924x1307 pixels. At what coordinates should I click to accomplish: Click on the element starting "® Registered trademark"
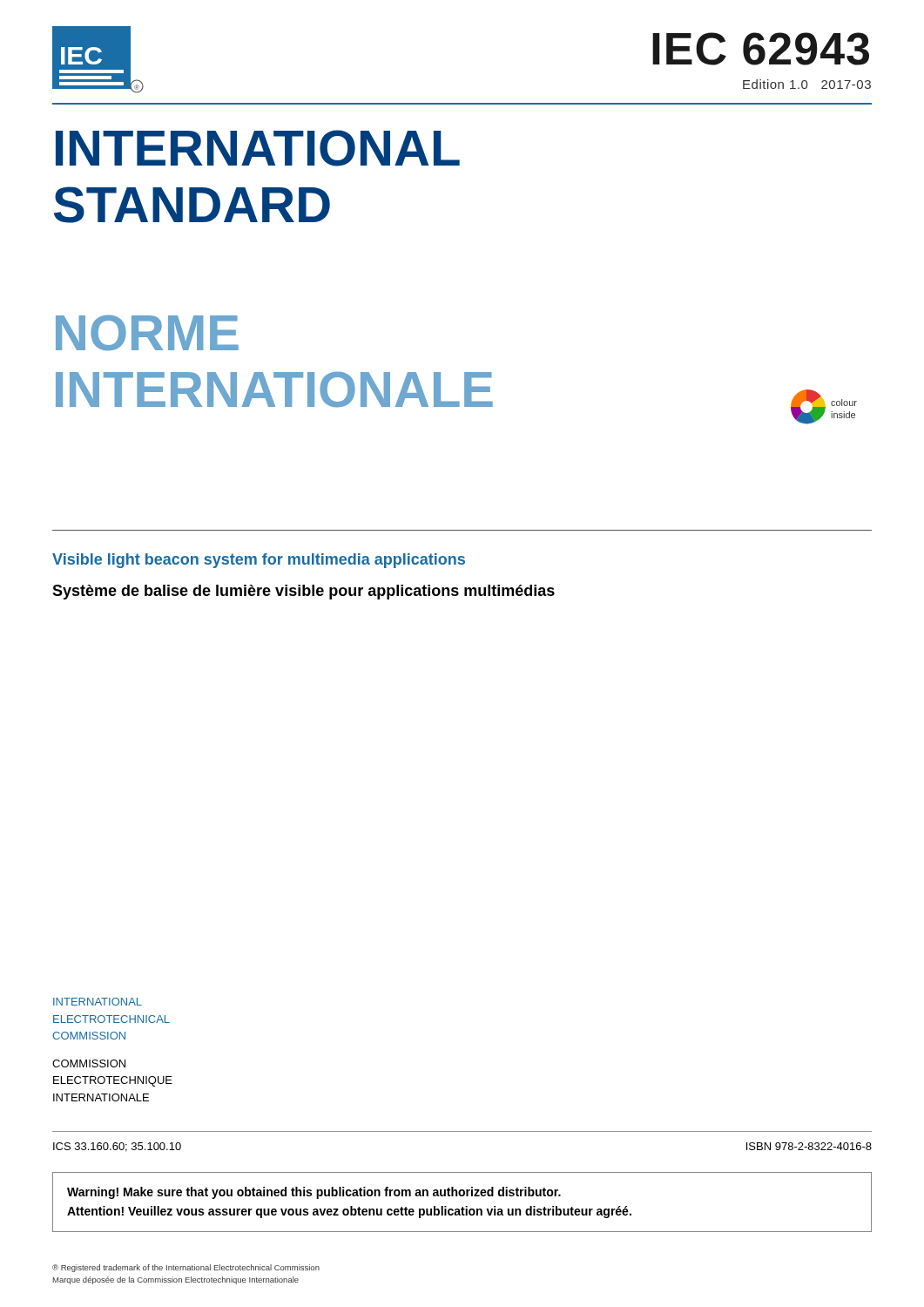pos(186,1274)
